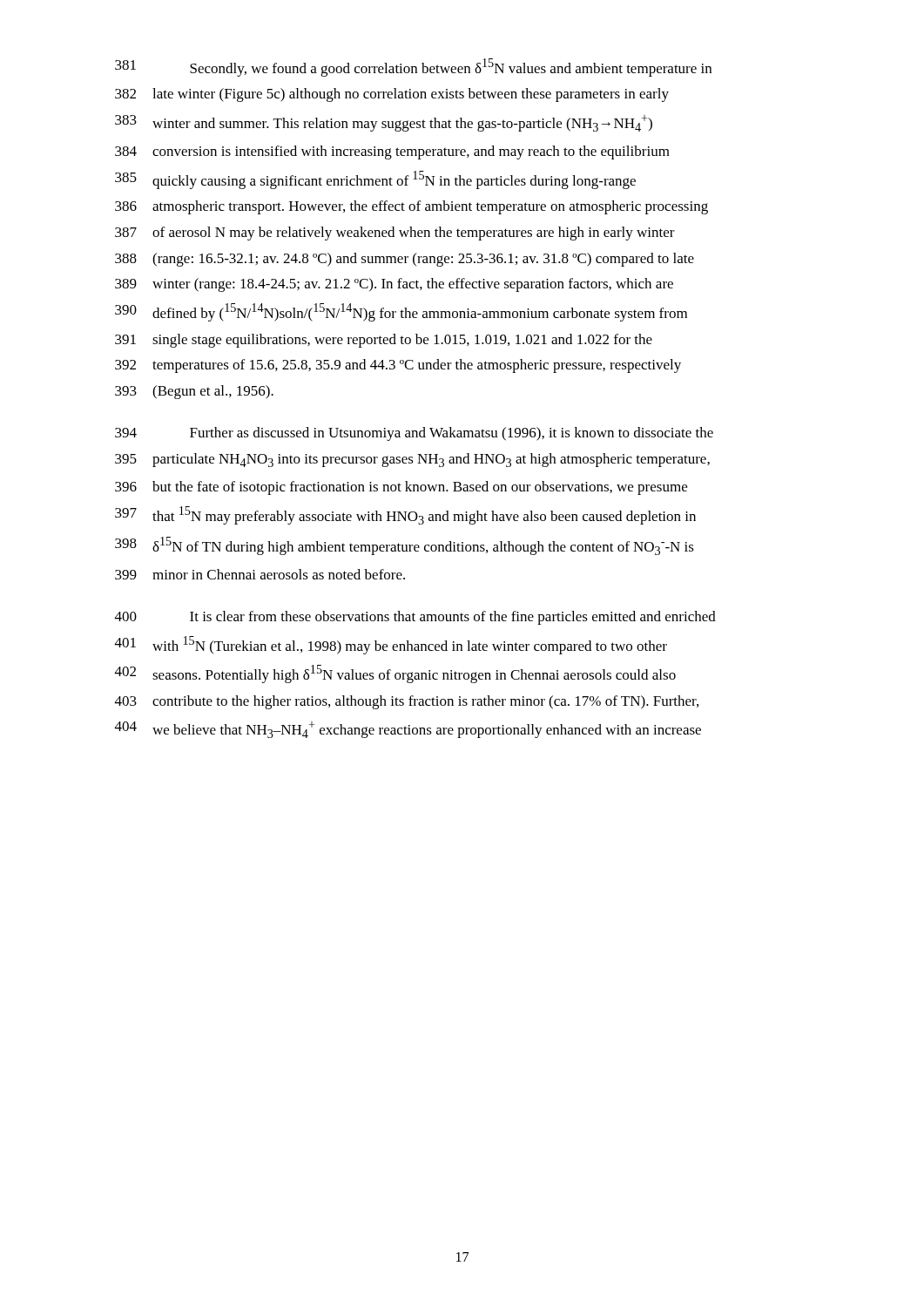Locate the text block with the text "394 Further as"

[x=462, y=504]
